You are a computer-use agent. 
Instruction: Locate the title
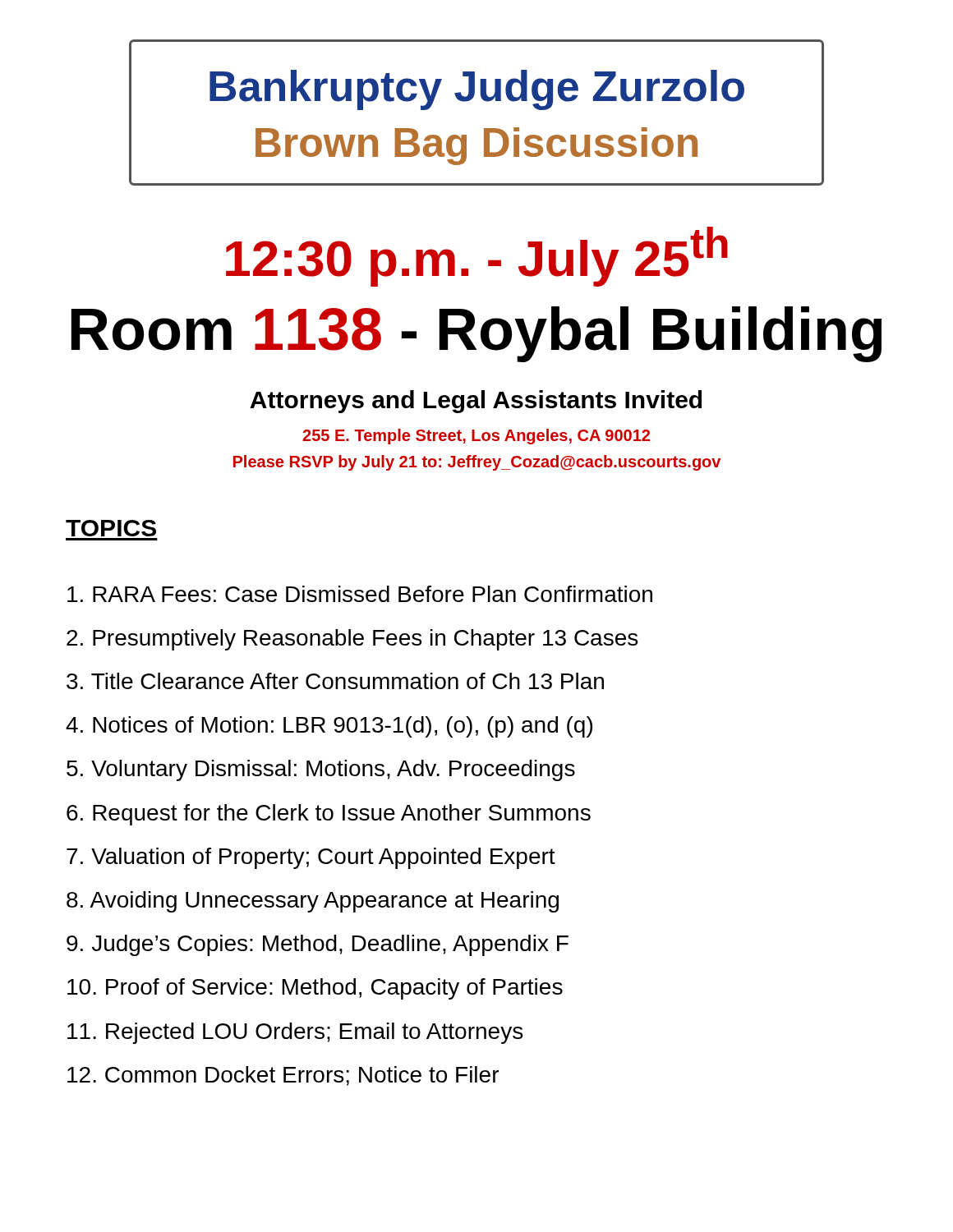pyautogui.click(x=476, y=113)
